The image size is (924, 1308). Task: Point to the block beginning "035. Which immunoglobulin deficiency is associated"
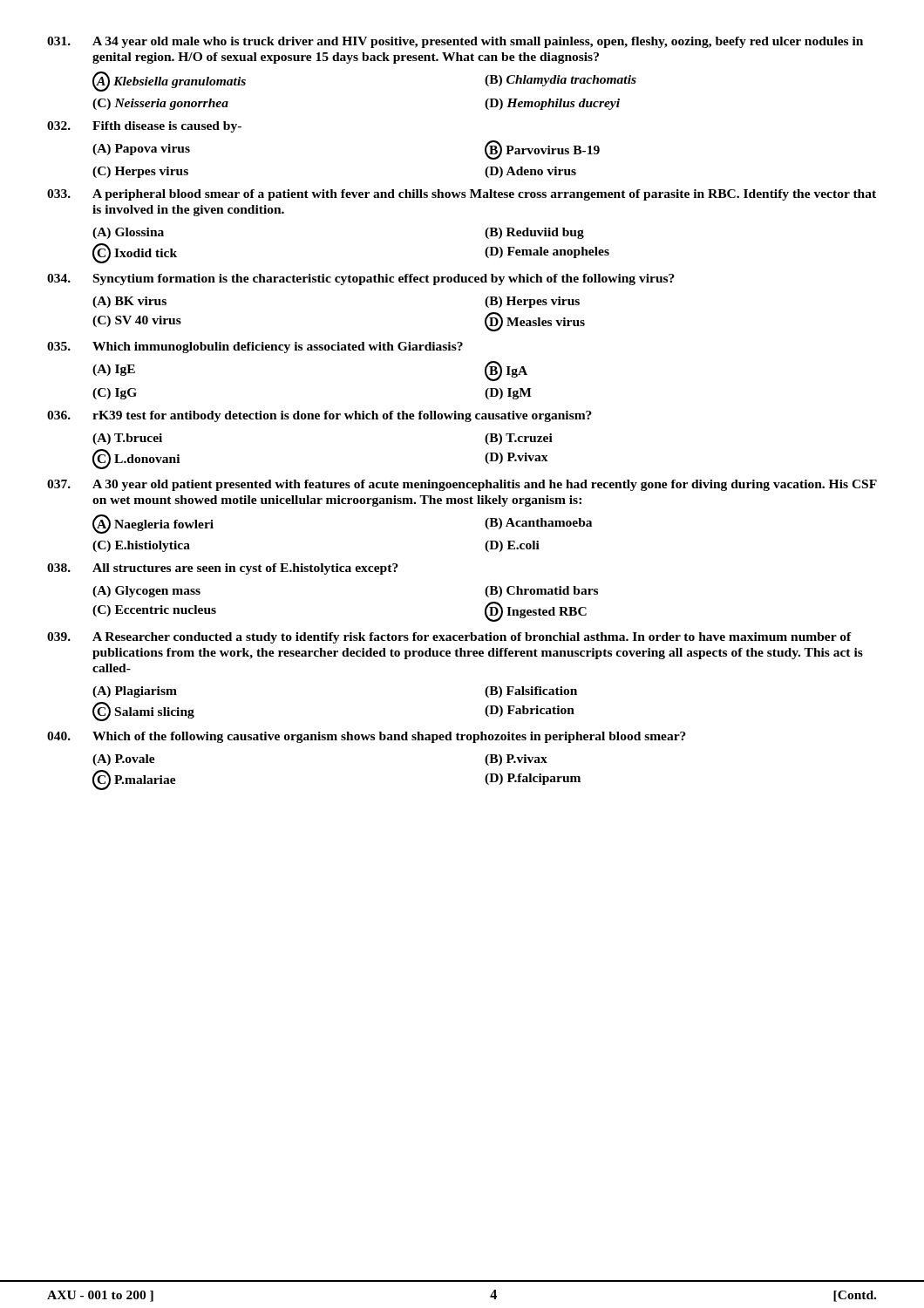[255, 347]
